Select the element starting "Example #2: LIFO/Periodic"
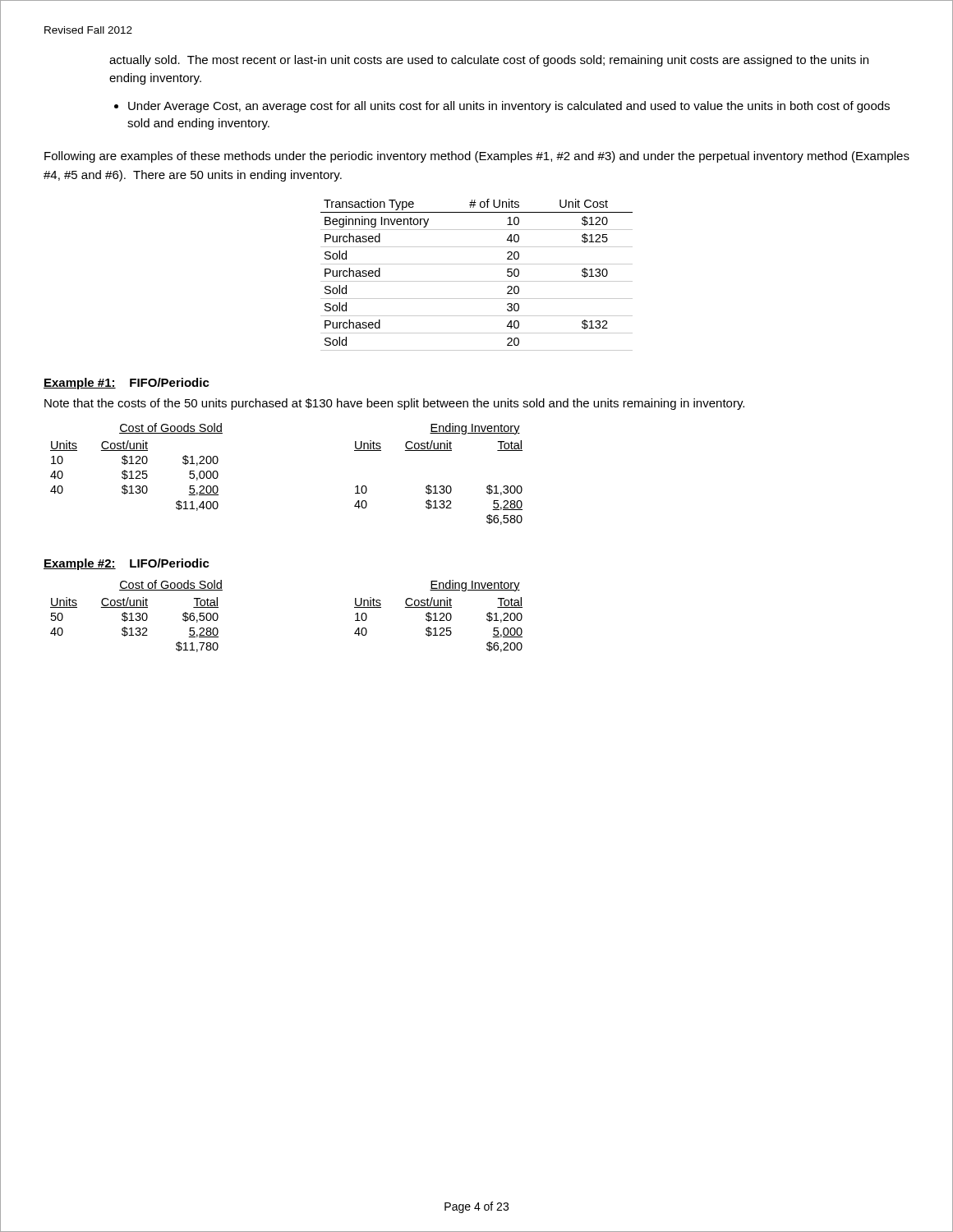The image size is (953, 1232). (x=126, y=563)
